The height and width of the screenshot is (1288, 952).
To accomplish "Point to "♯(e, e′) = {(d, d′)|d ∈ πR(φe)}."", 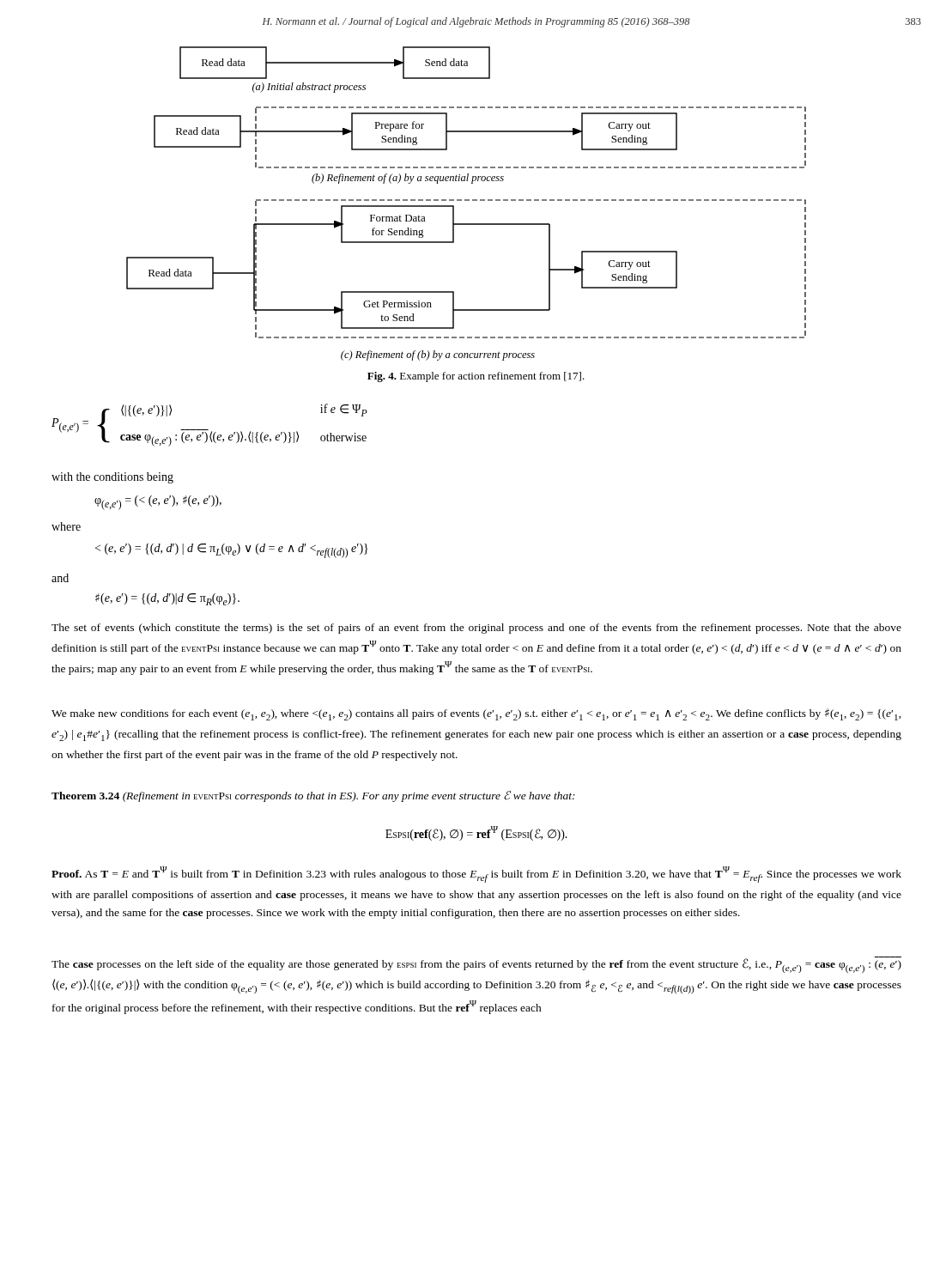I will point(167,600).
